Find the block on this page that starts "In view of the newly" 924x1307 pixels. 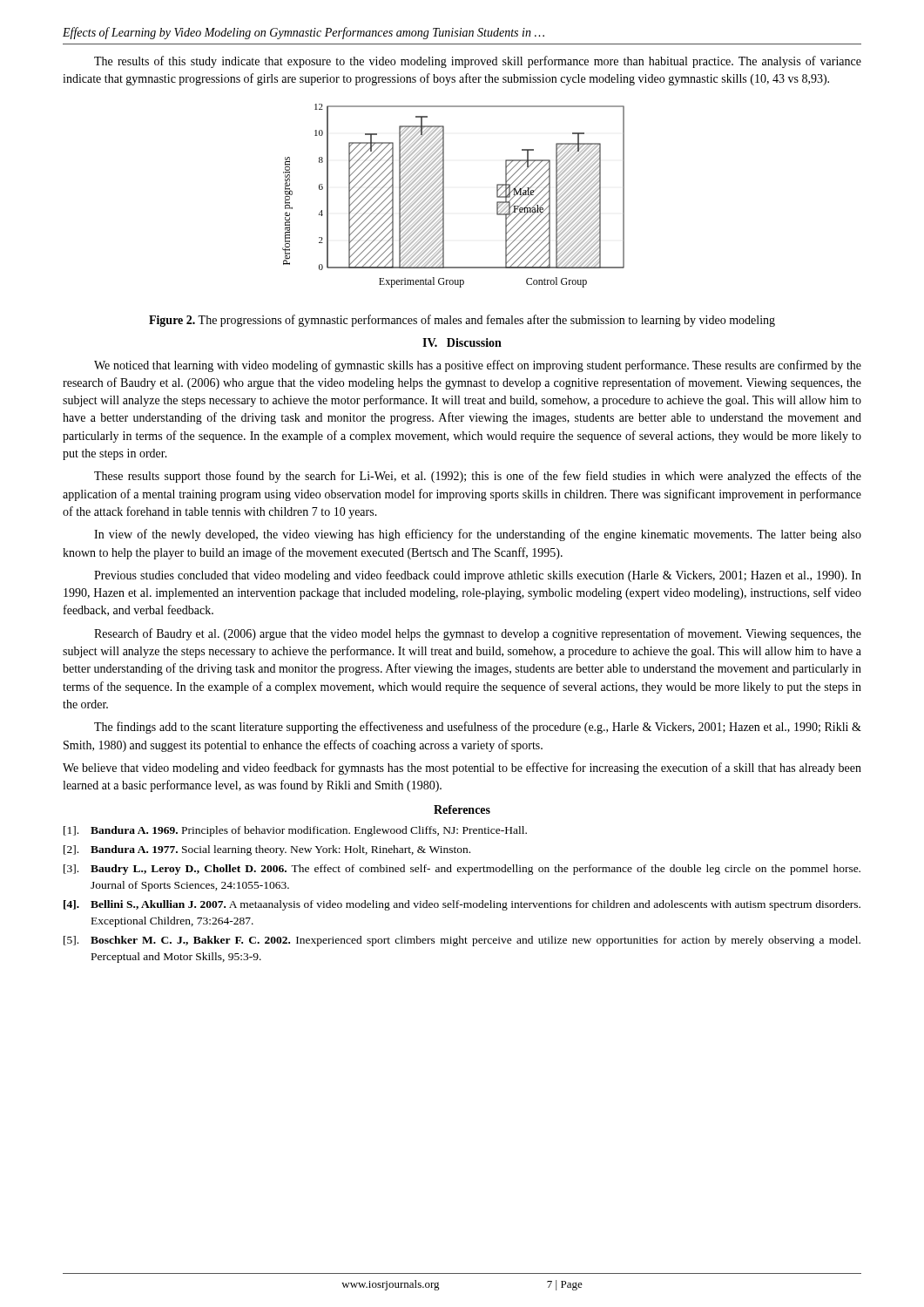[x=462, y=544]
